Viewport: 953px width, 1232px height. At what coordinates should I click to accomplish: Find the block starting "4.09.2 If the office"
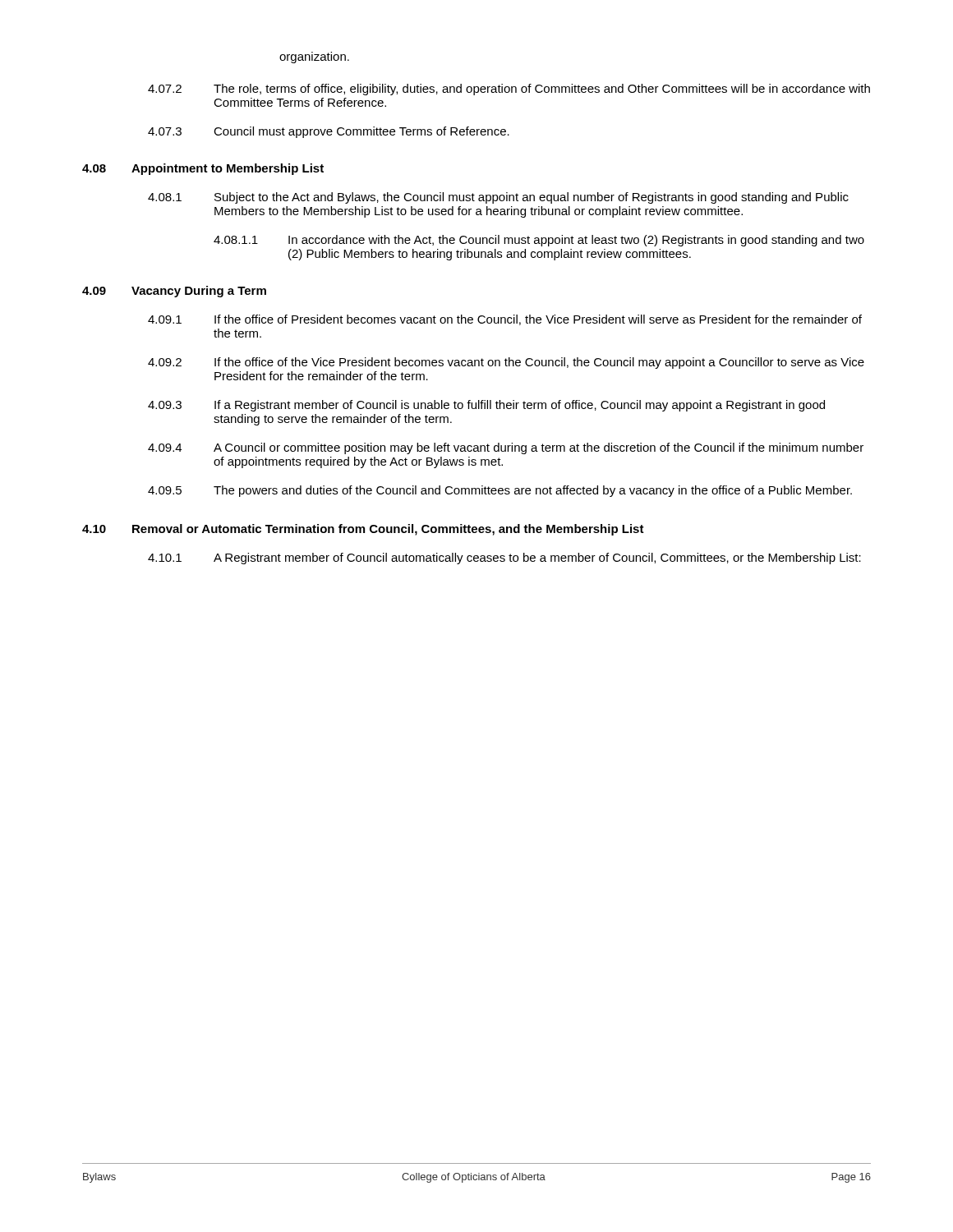[509, 369]
